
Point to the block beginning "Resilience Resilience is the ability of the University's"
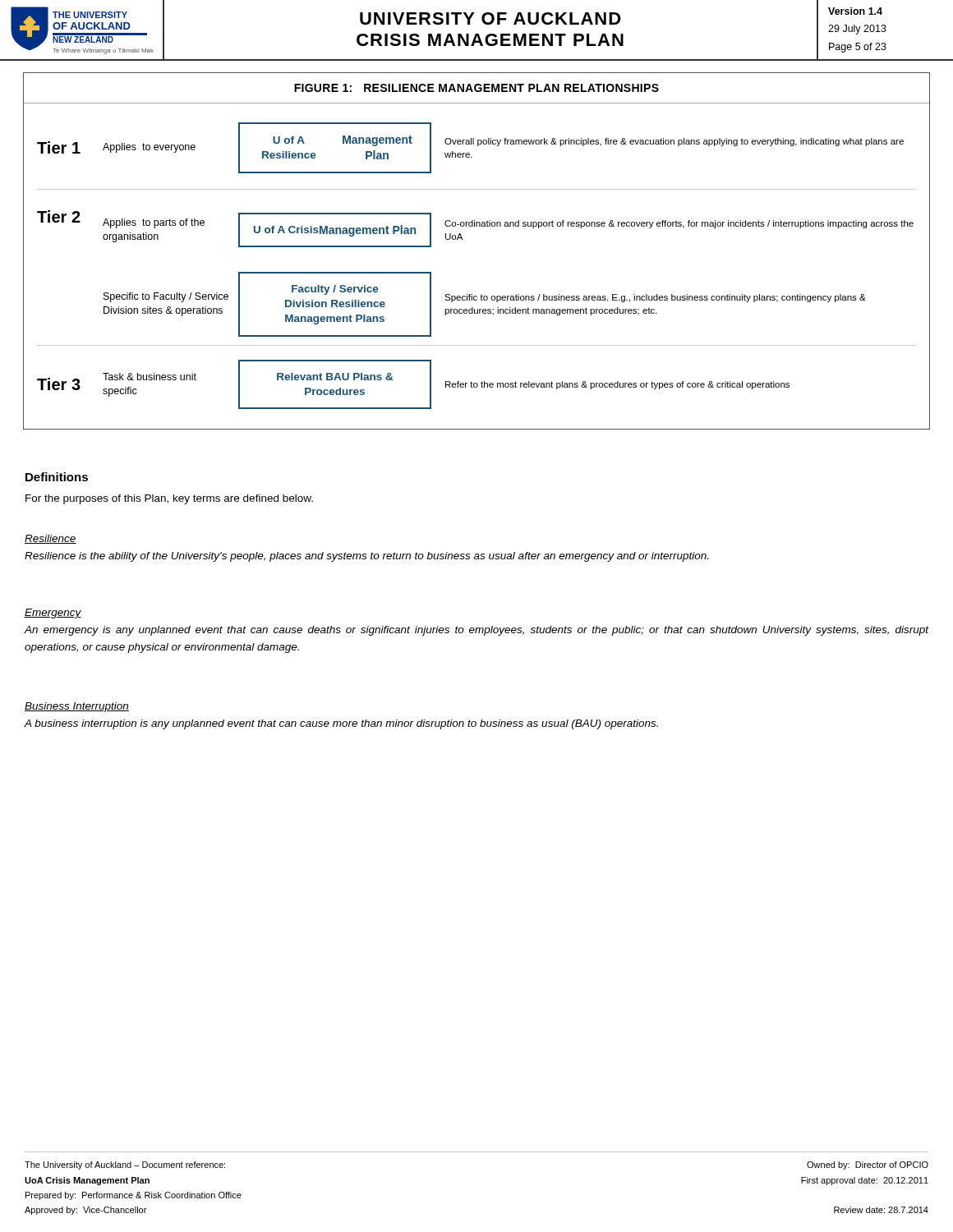476,549
